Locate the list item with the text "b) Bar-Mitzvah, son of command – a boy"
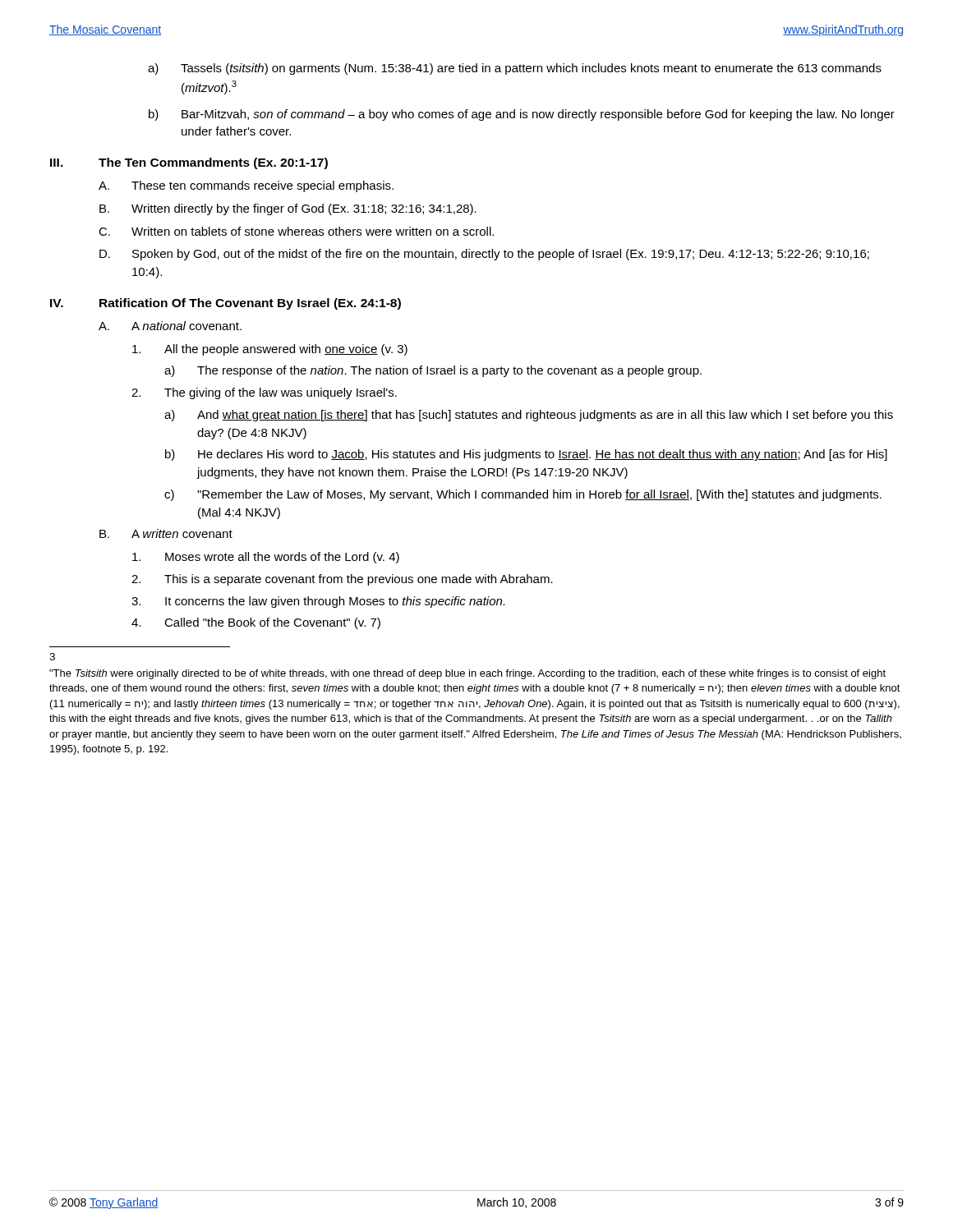This screenshot has width=953, height=1232. tap(526, 123)
